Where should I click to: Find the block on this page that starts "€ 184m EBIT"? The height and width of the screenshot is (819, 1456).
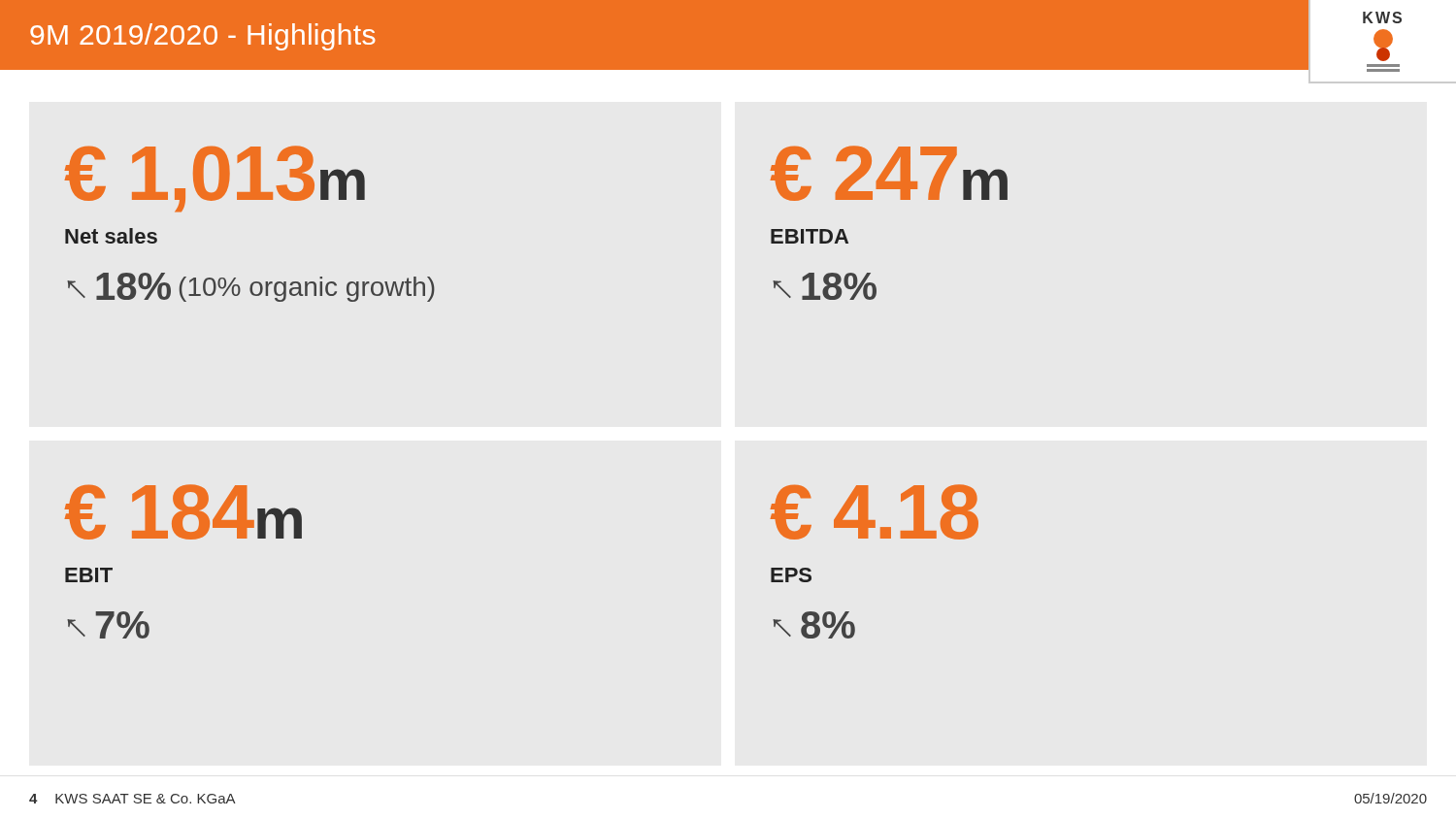click(x=183, y=512)
